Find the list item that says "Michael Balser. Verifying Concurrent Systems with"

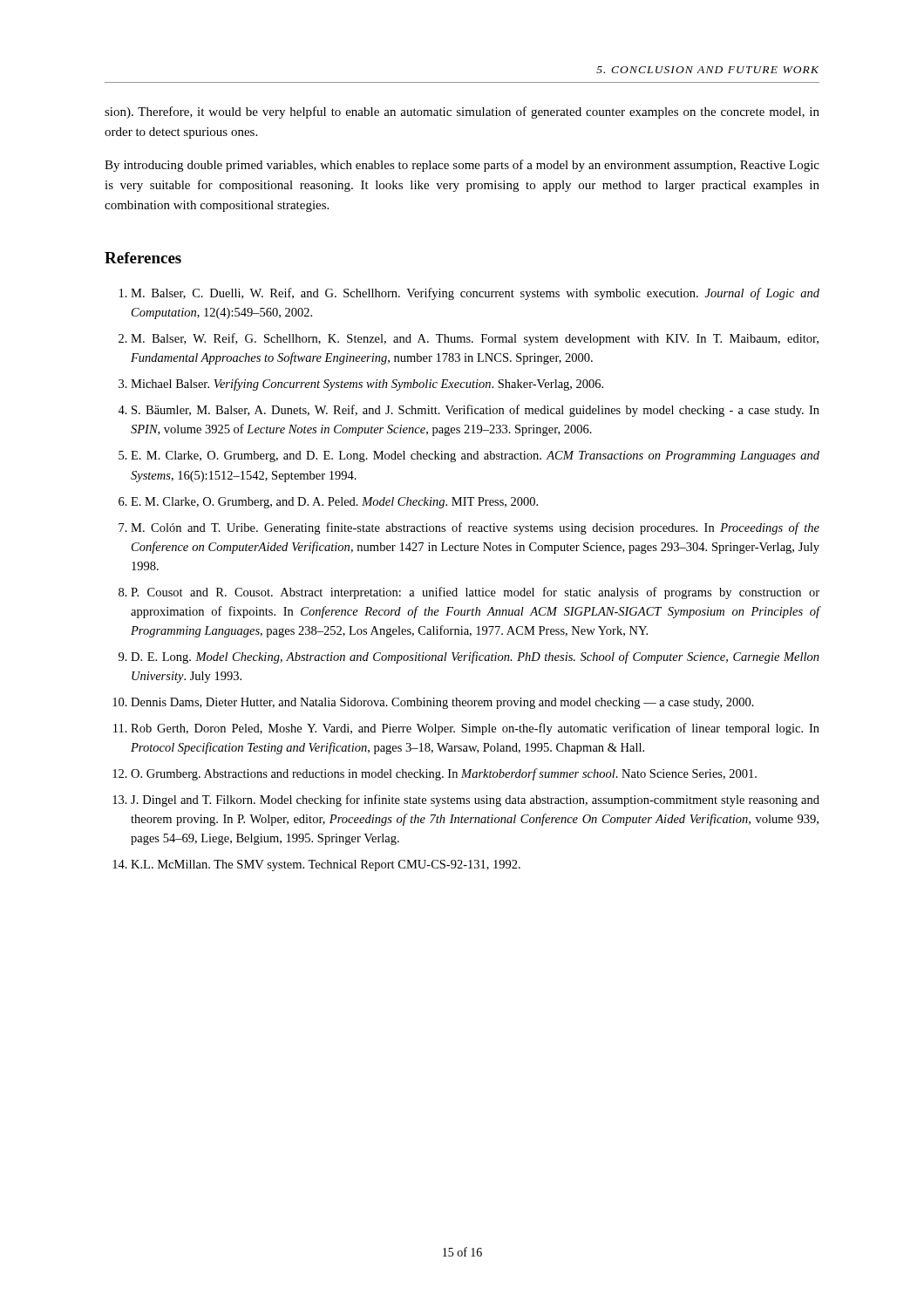click(368, 384)
